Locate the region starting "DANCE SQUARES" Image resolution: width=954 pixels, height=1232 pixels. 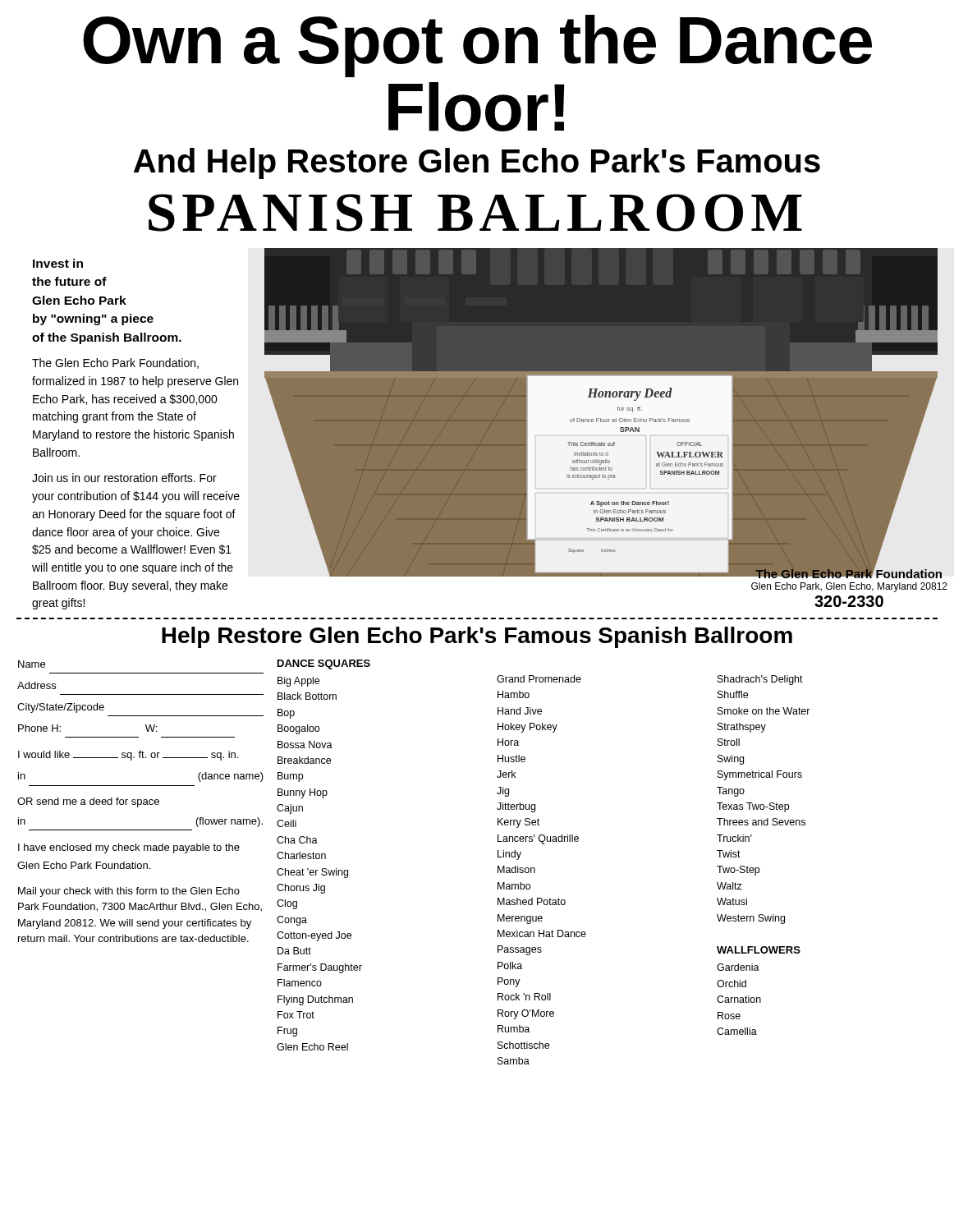[324, 663]
